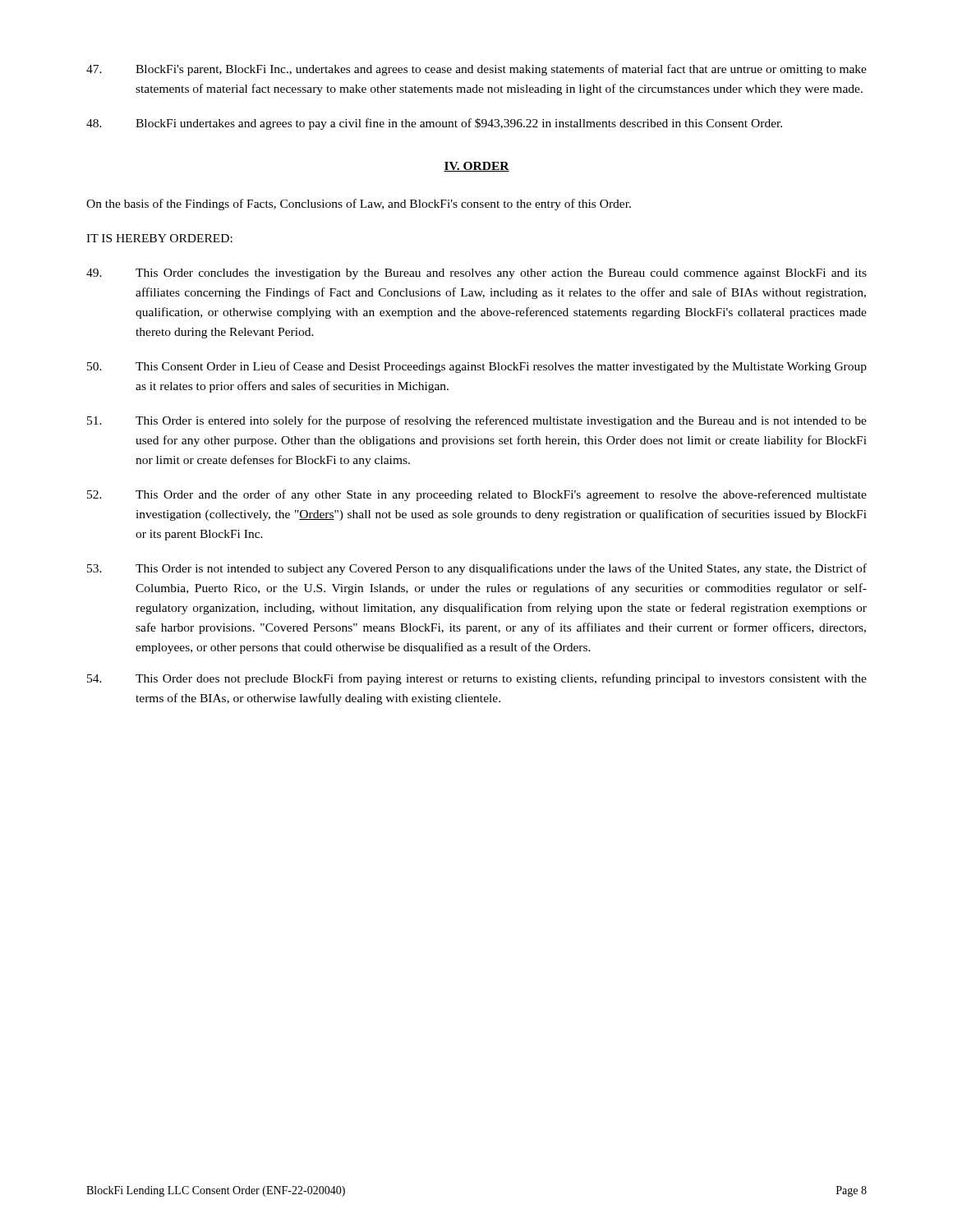The height and width of the screenshot is (1232, 953).
Task: Find the text block that says "This Order concludes the investigation"
Action: click(x=476, y=302)
